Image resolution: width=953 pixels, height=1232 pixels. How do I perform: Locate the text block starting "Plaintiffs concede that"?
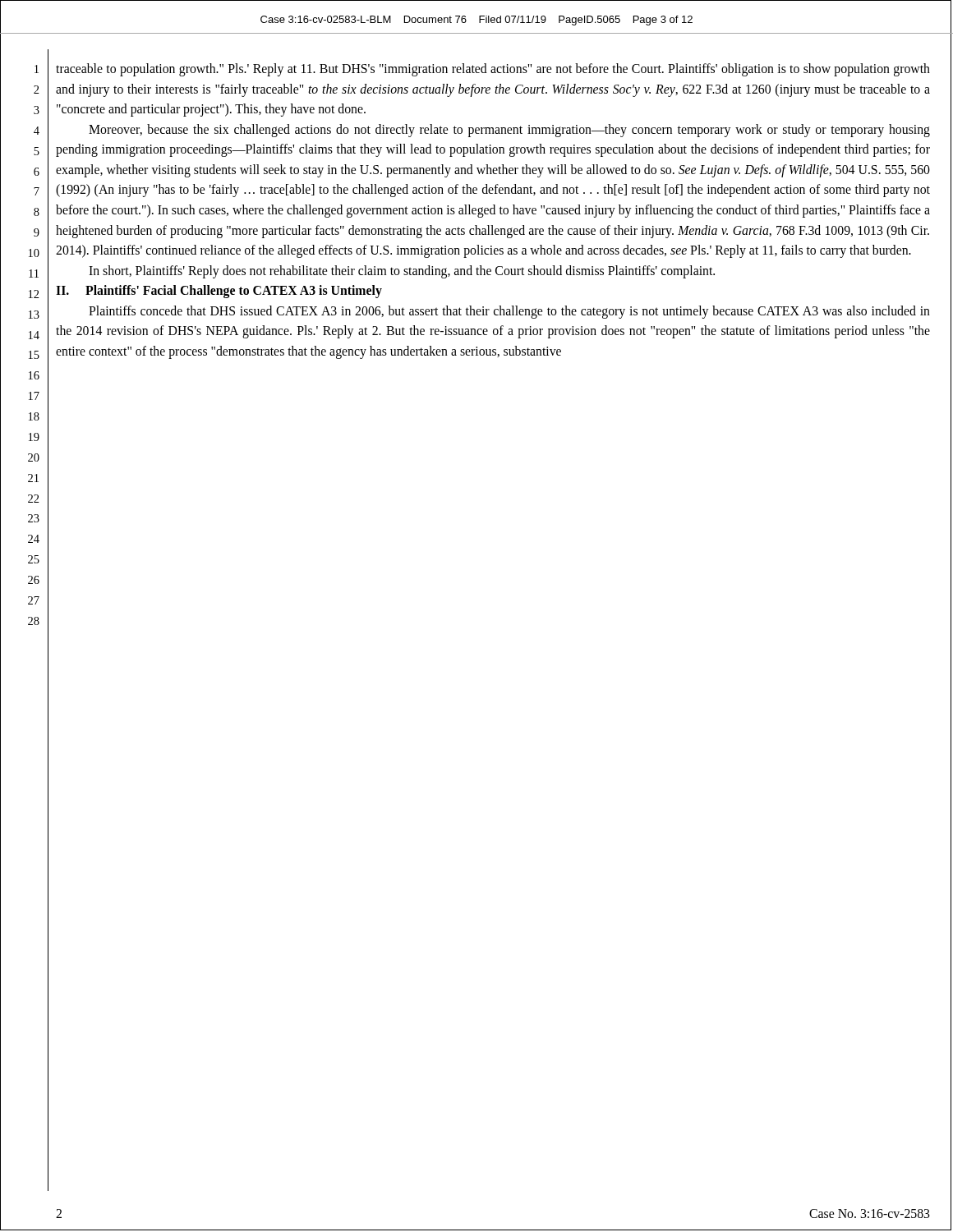[493, 331]
